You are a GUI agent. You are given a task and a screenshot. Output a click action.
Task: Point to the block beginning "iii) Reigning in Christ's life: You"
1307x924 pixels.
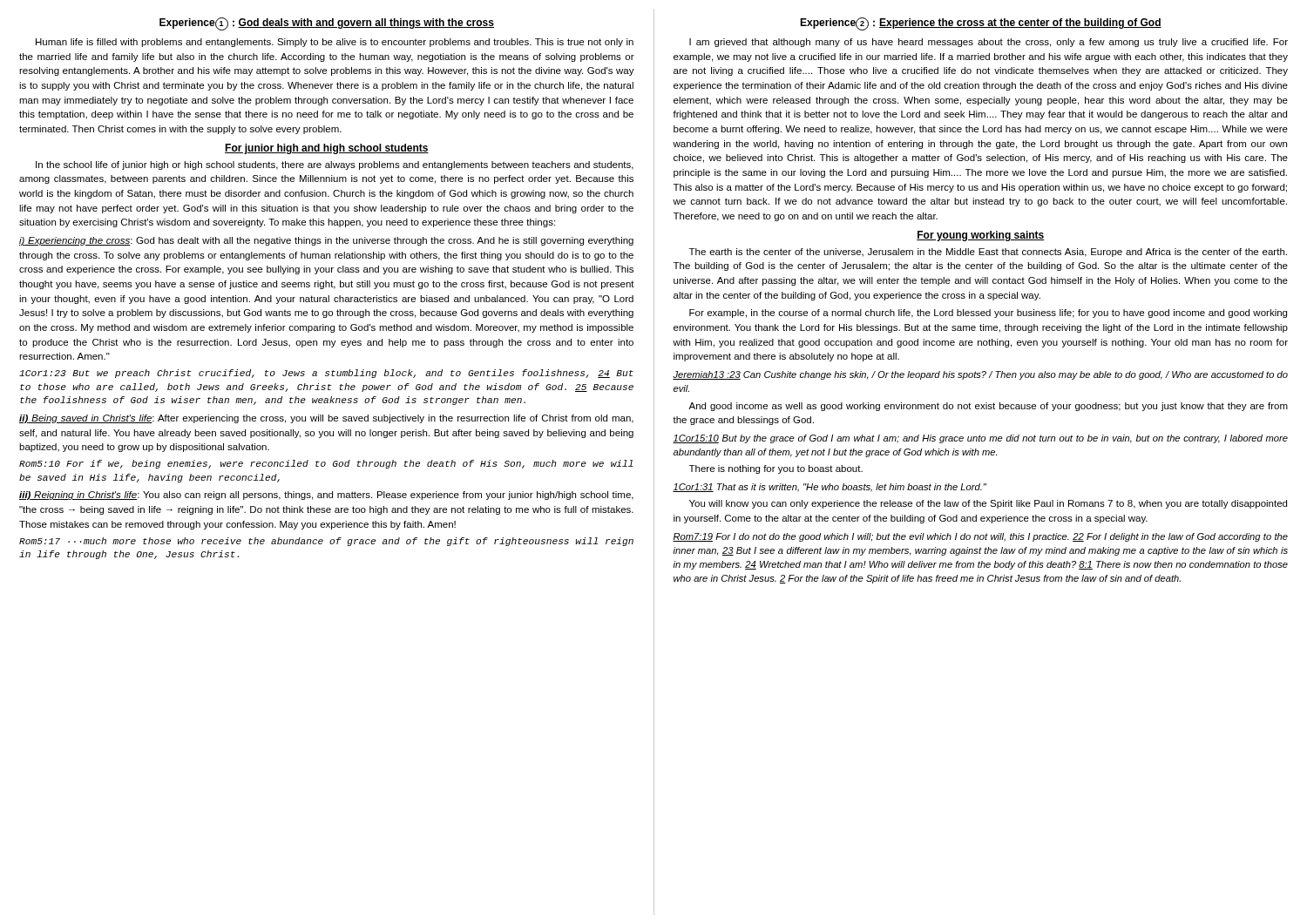tap(327, 510)
